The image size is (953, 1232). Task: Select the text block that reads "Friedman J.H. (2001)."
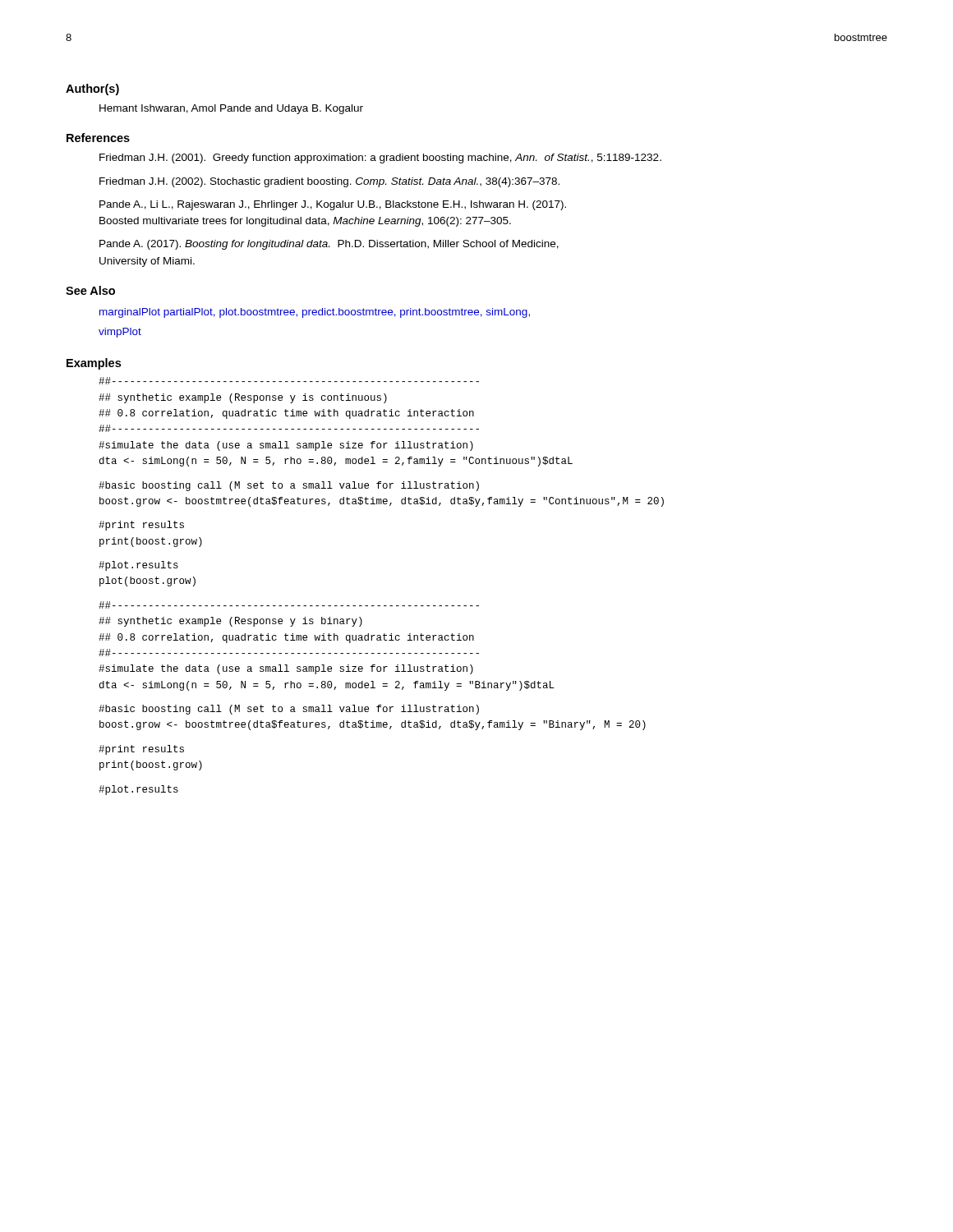[380, 157]
